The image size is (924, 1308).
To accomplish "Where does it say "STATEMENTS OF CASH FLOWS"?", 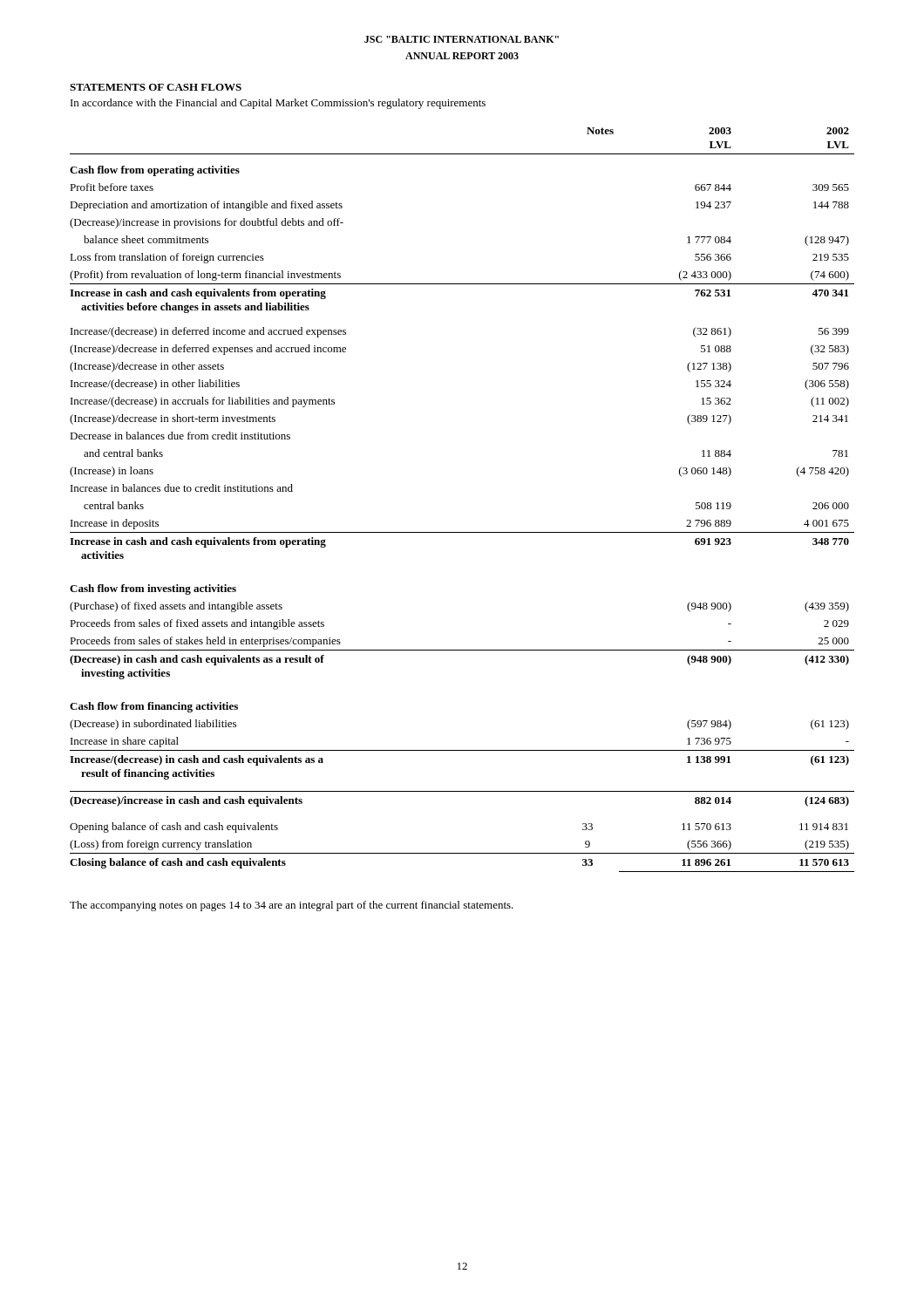I will pos(156,87).
